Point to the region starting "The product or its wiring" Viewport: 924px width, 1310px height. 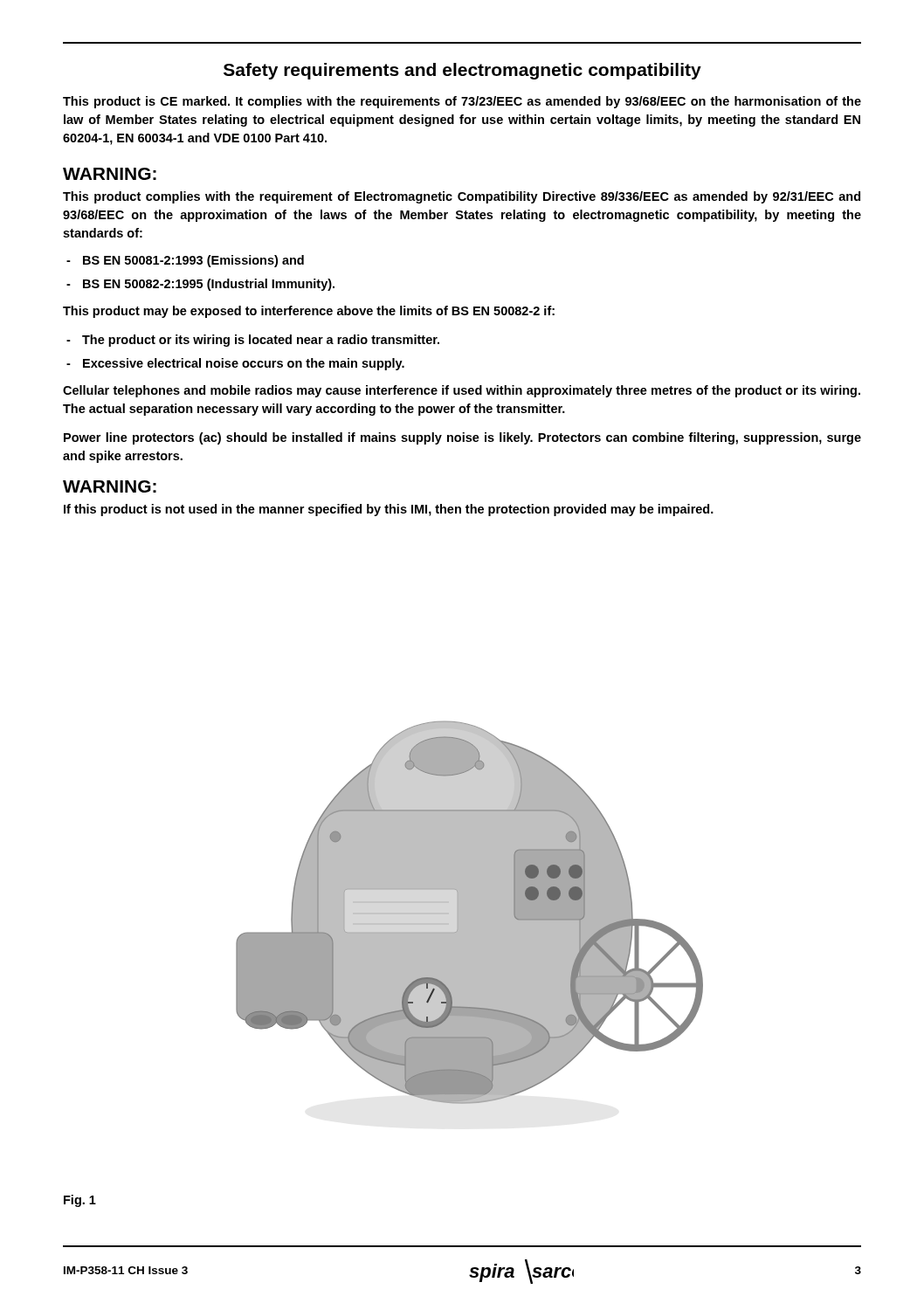click(x=261, y=340)
